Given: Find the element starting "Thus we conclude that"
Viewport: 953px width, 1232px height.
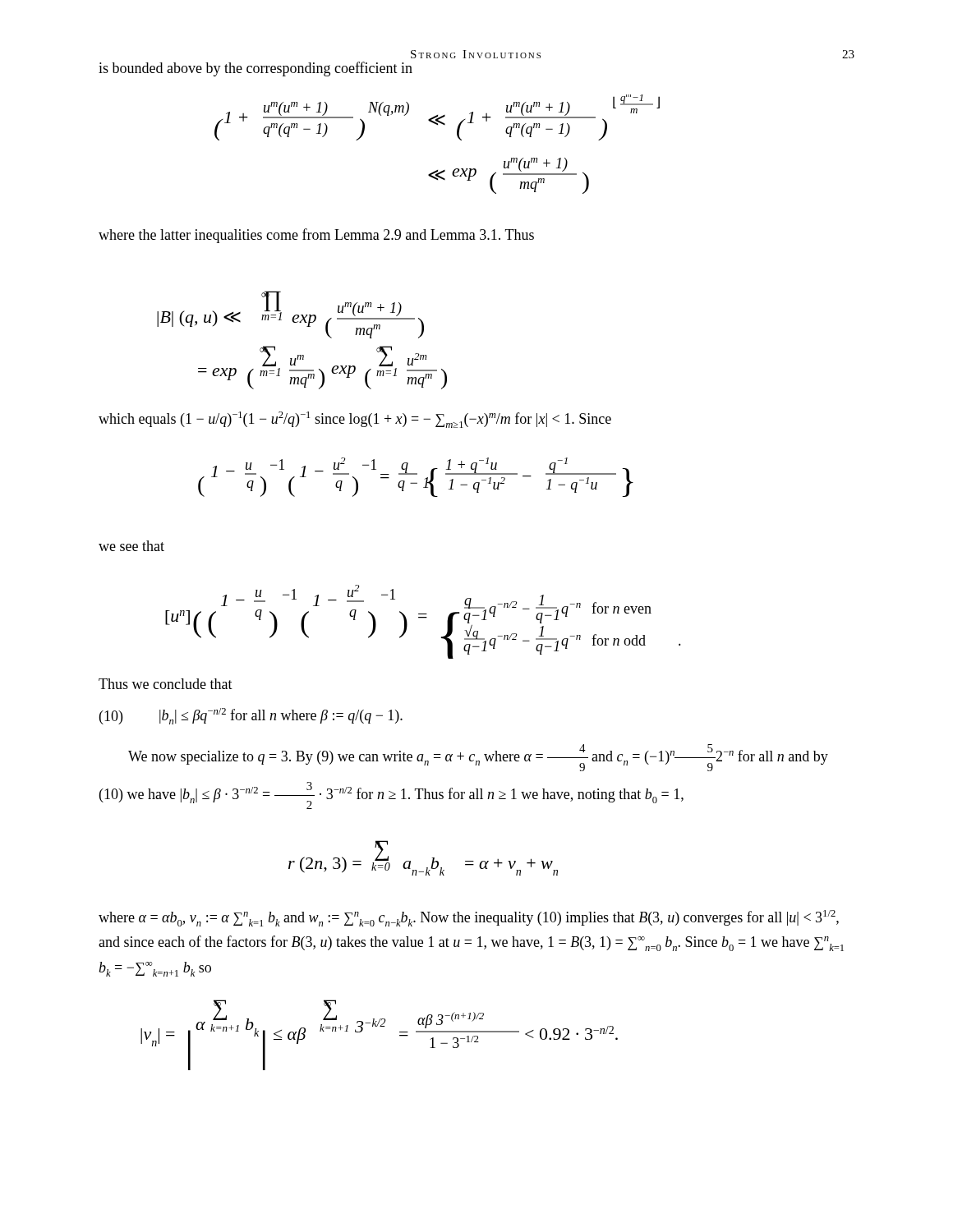Looking at the screenshot, I should tap(165, 685).
